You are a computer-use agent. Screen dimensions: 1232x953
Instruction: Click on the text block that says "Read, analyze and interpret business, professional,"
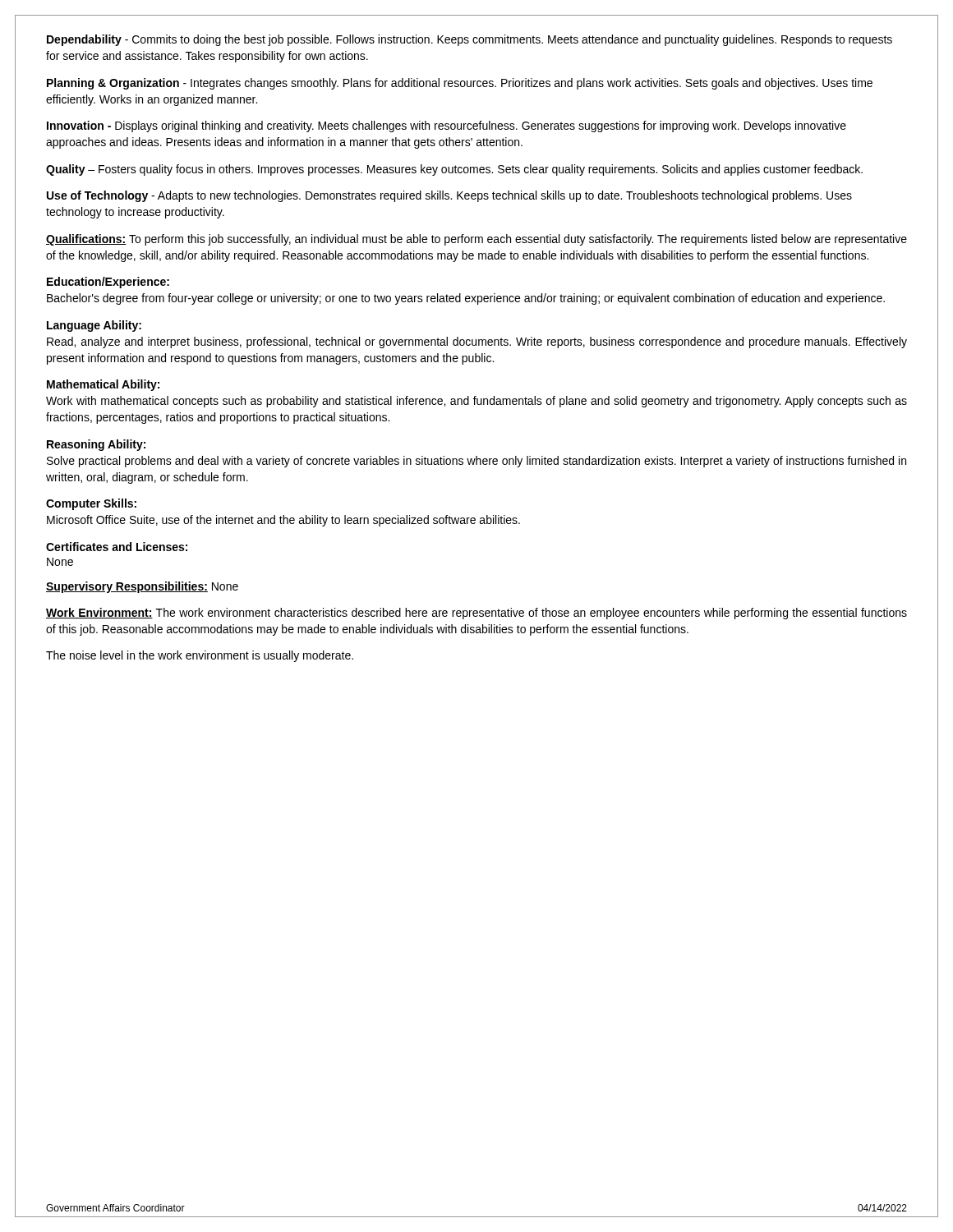click(x=476, y=350)
